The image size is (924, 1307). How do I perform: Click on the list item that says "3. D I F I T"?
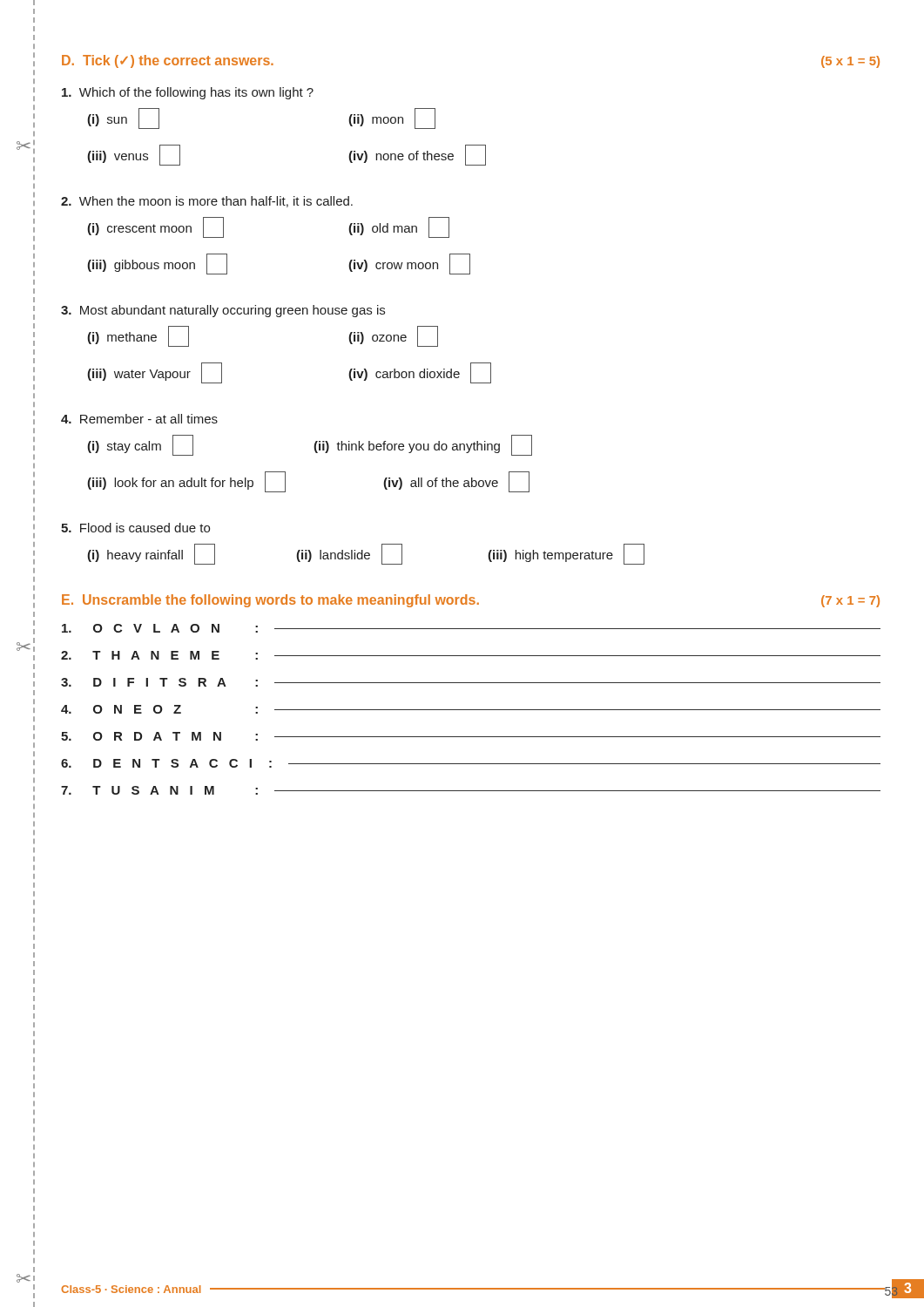pyautogui.click(x=471, y=682)
